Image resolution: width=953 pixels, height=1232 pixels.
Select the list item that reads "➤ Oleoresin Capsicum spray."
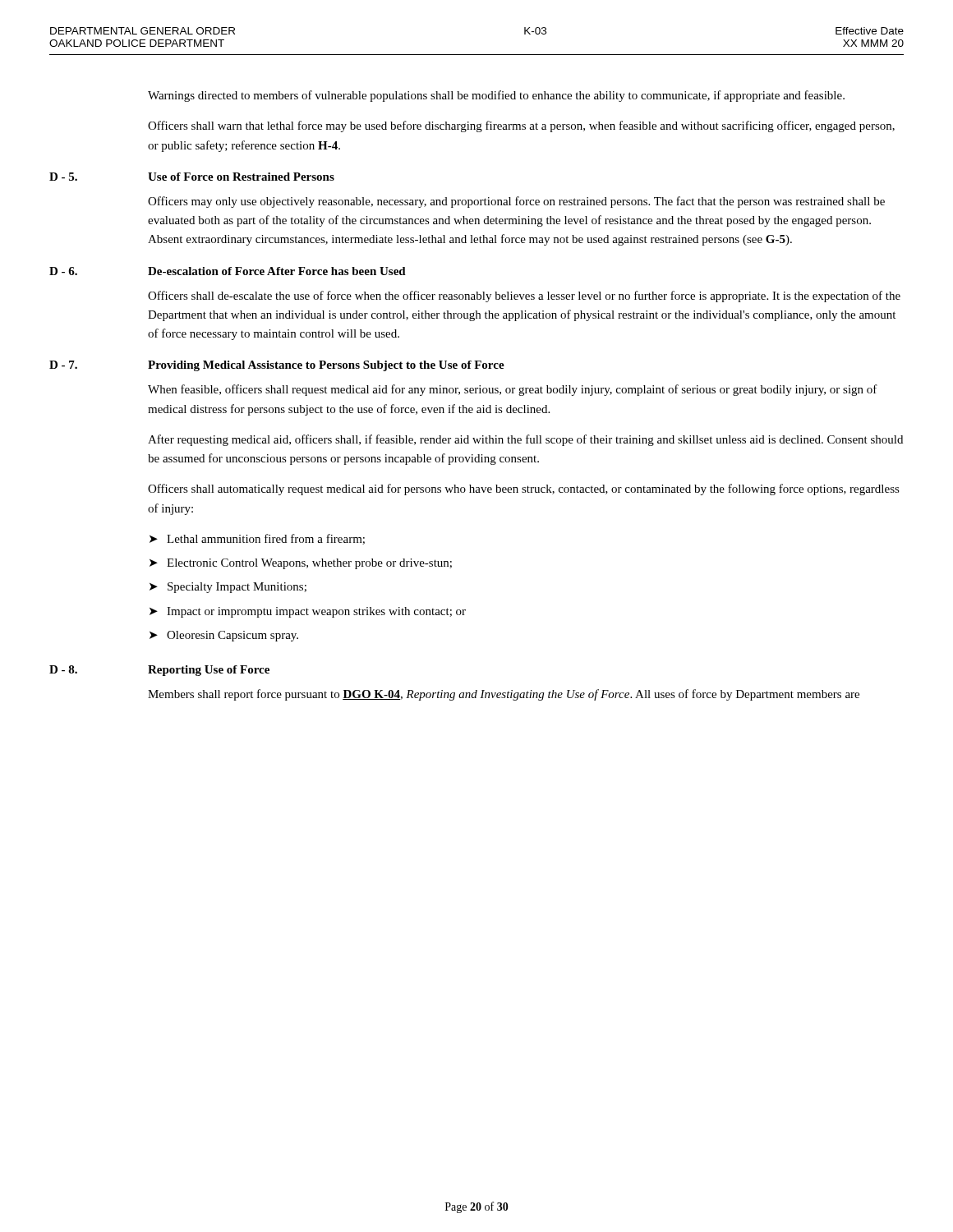point(224,635)
